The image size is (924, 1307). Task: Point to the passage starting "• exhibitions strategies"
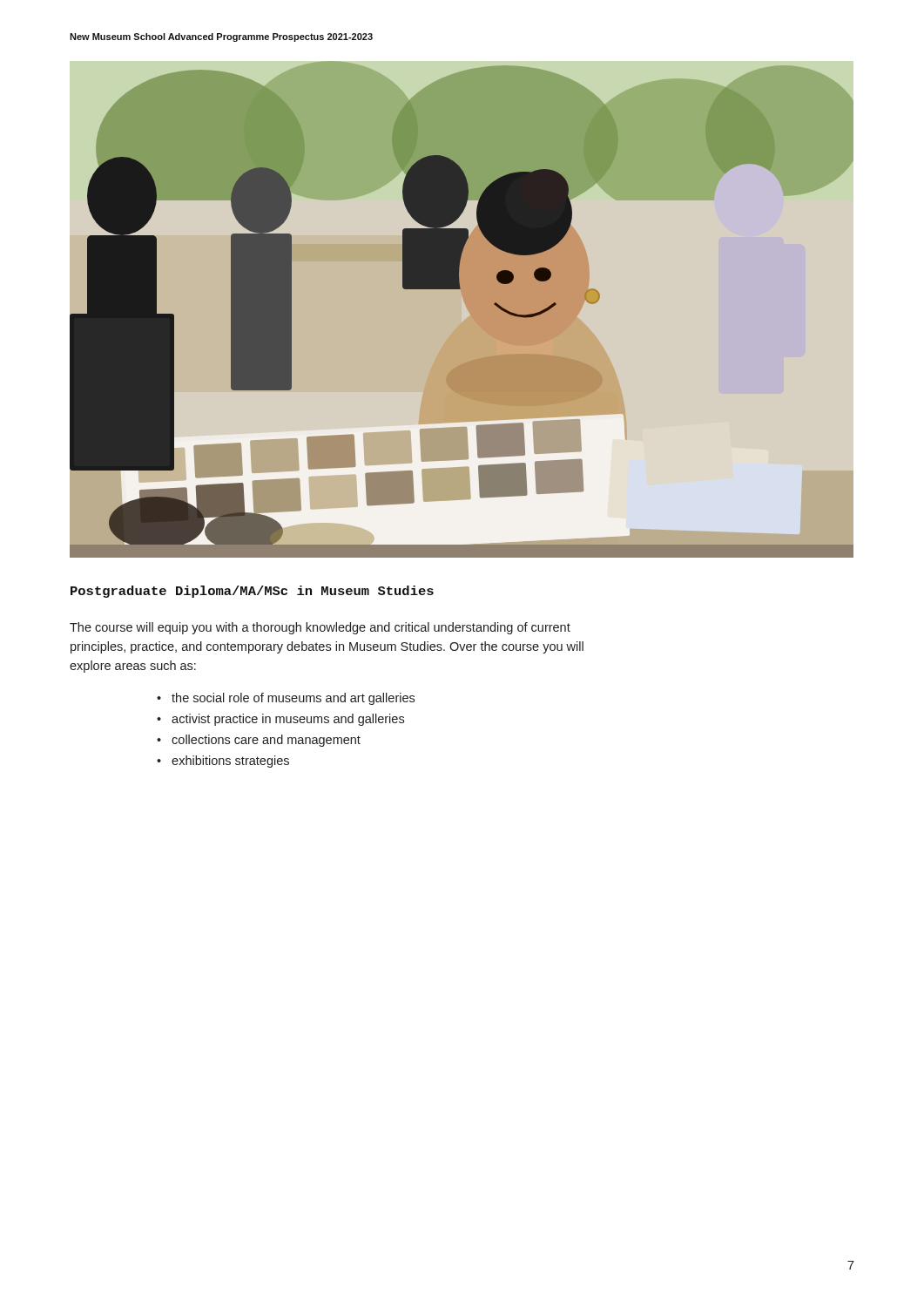click(223, 761)
